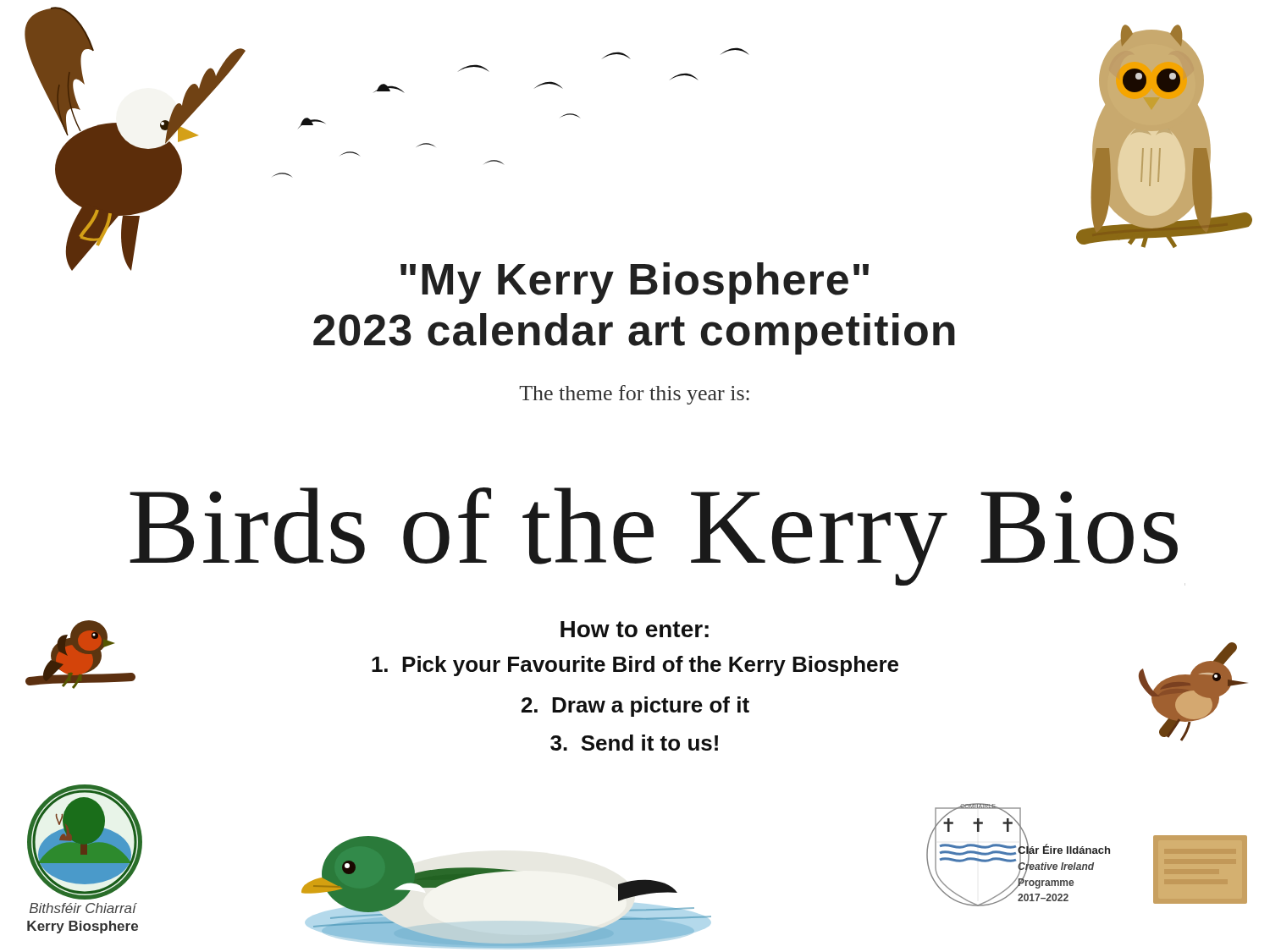The image size is (1270, 952).
Task: Select the text starting "The theme for this year is:"
Action: click(635, 393)
